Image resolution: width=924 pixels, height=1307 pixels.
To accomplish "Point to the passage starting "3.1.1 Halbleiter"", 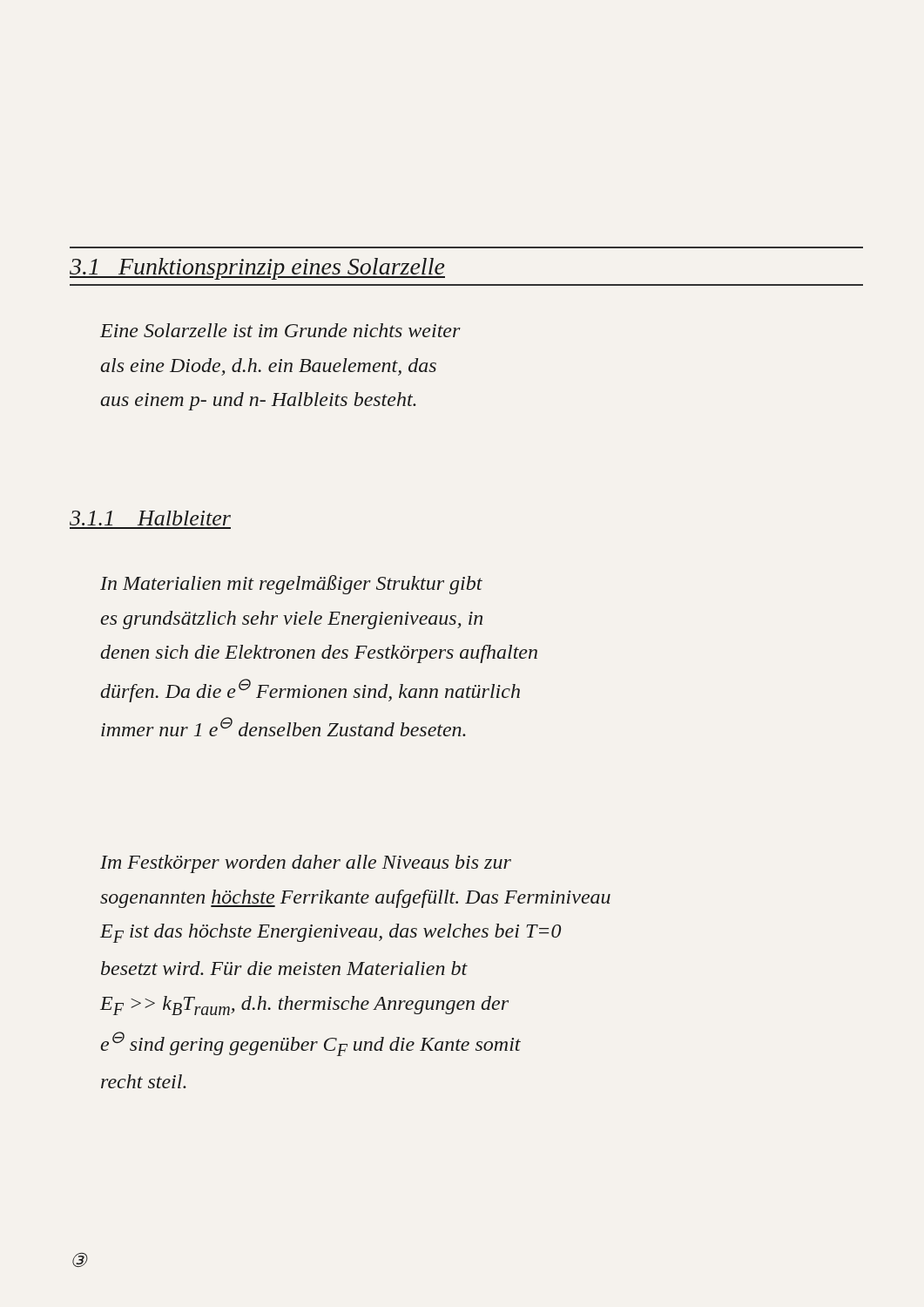I will pos(150,518).
